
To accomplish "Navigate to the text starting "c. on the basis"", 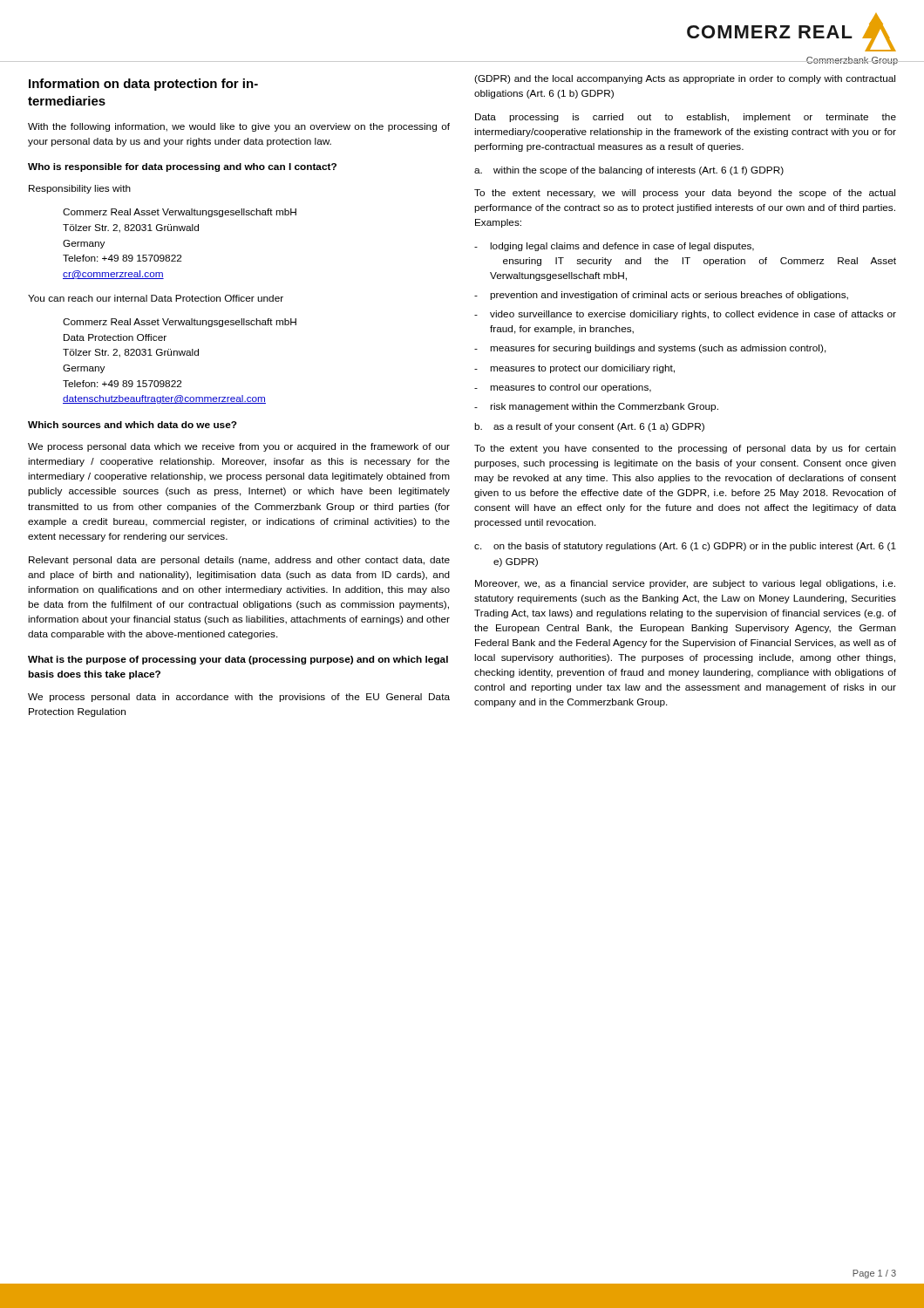I will coord(685,554).
